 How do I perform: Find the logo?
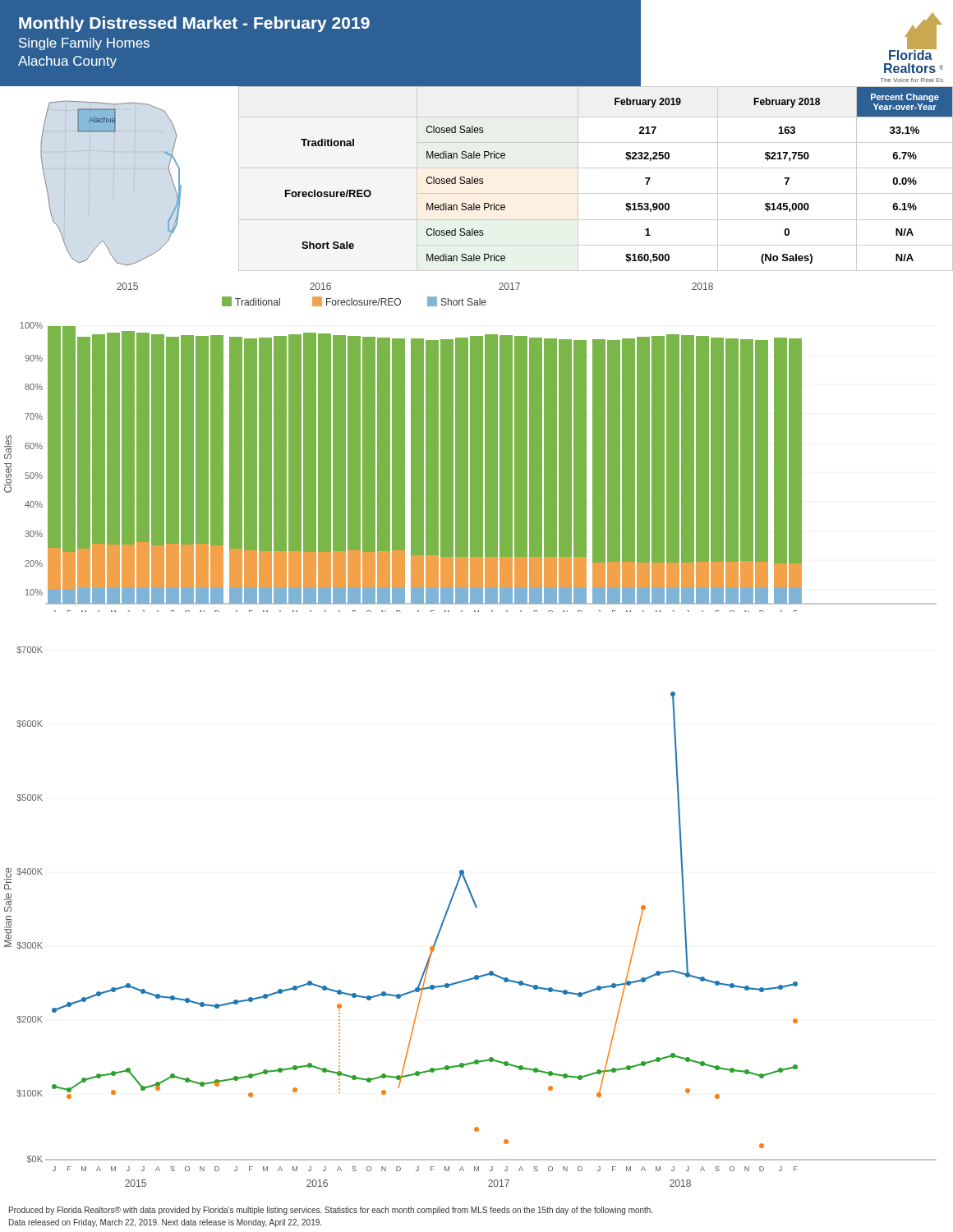point(867,43)
